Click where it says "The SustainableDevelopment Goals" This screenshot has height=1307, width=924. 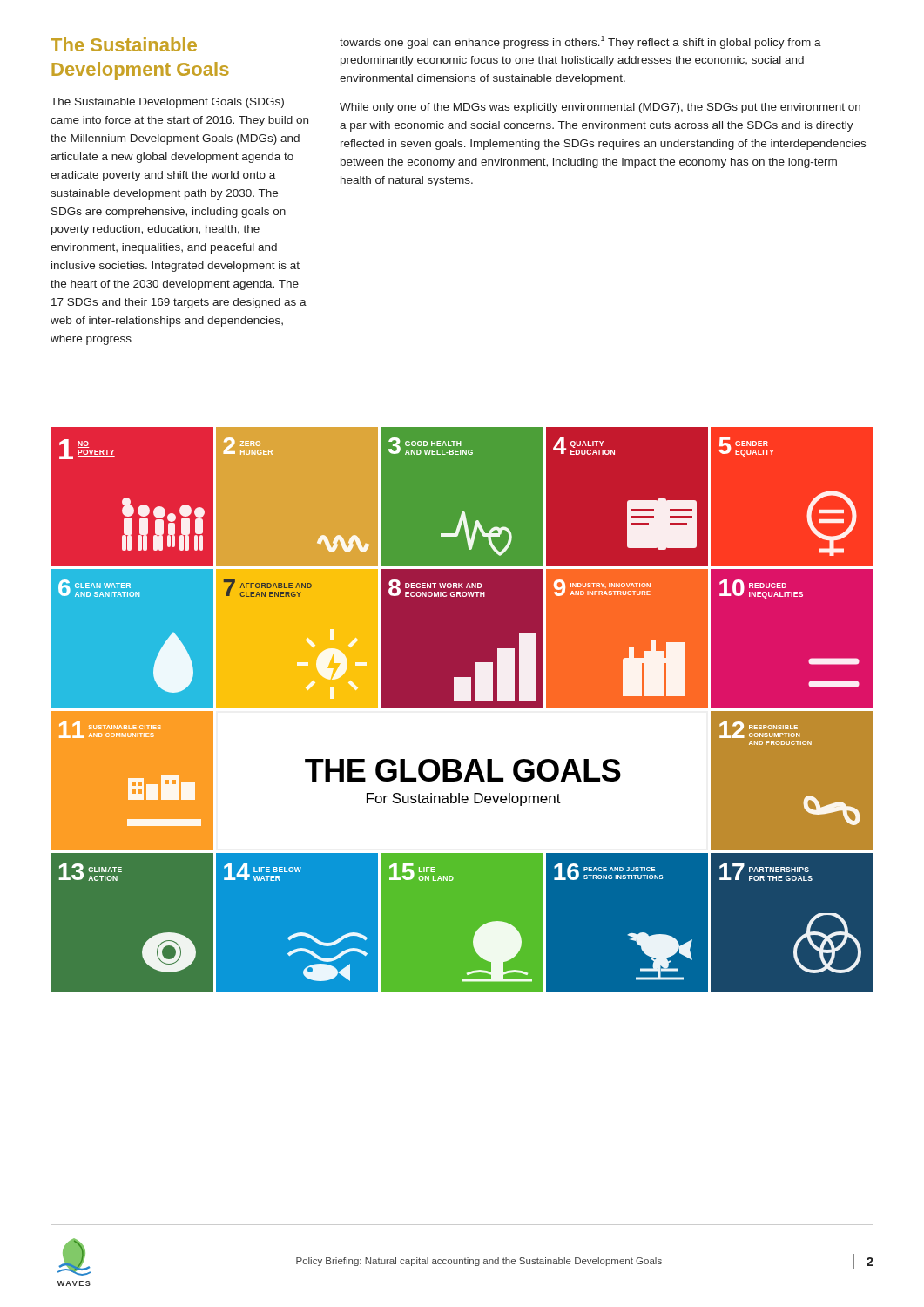(140, 57)
